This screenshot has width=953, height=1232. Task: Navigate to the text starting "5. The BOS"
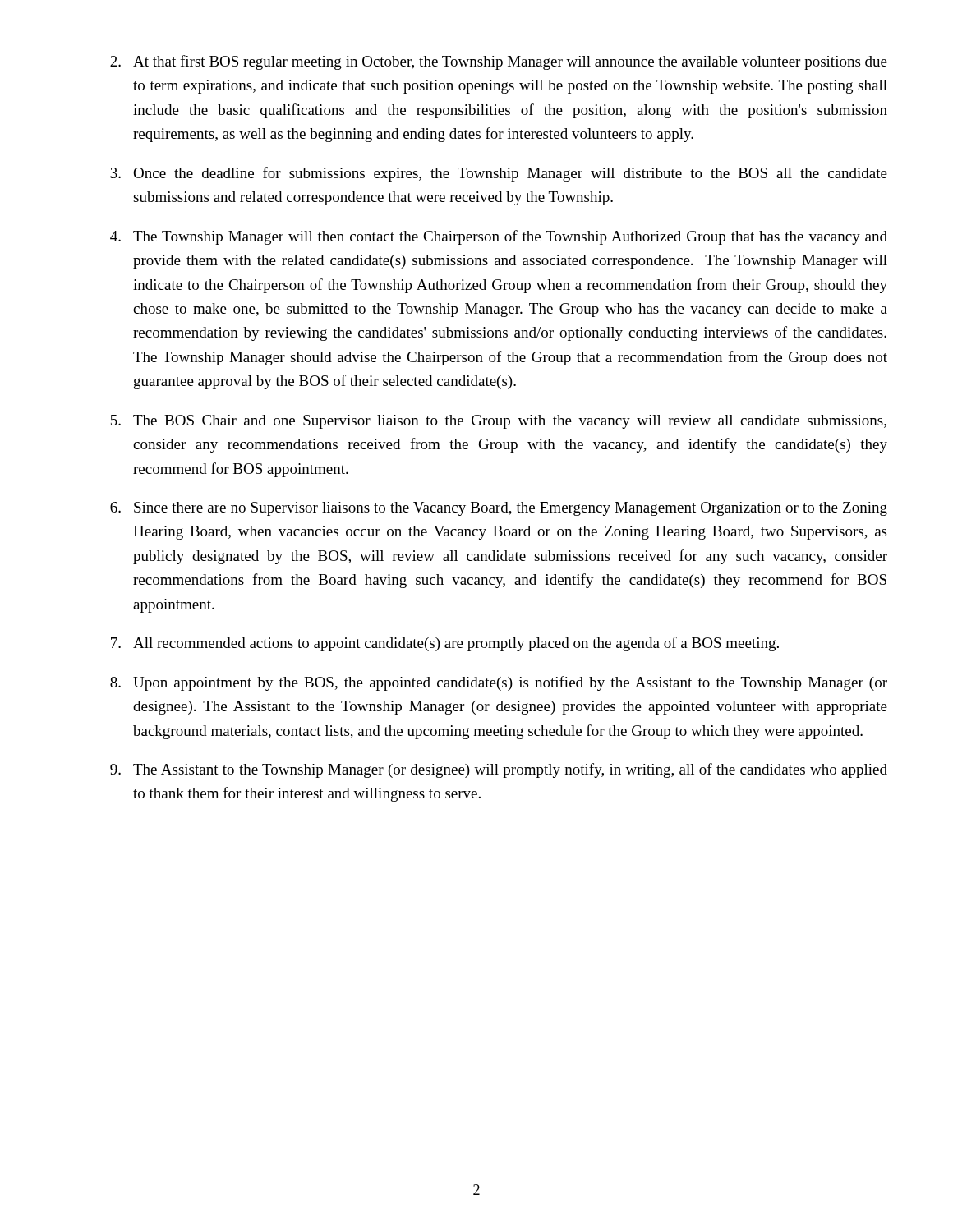pyautogui.click(x=485, y=444)
